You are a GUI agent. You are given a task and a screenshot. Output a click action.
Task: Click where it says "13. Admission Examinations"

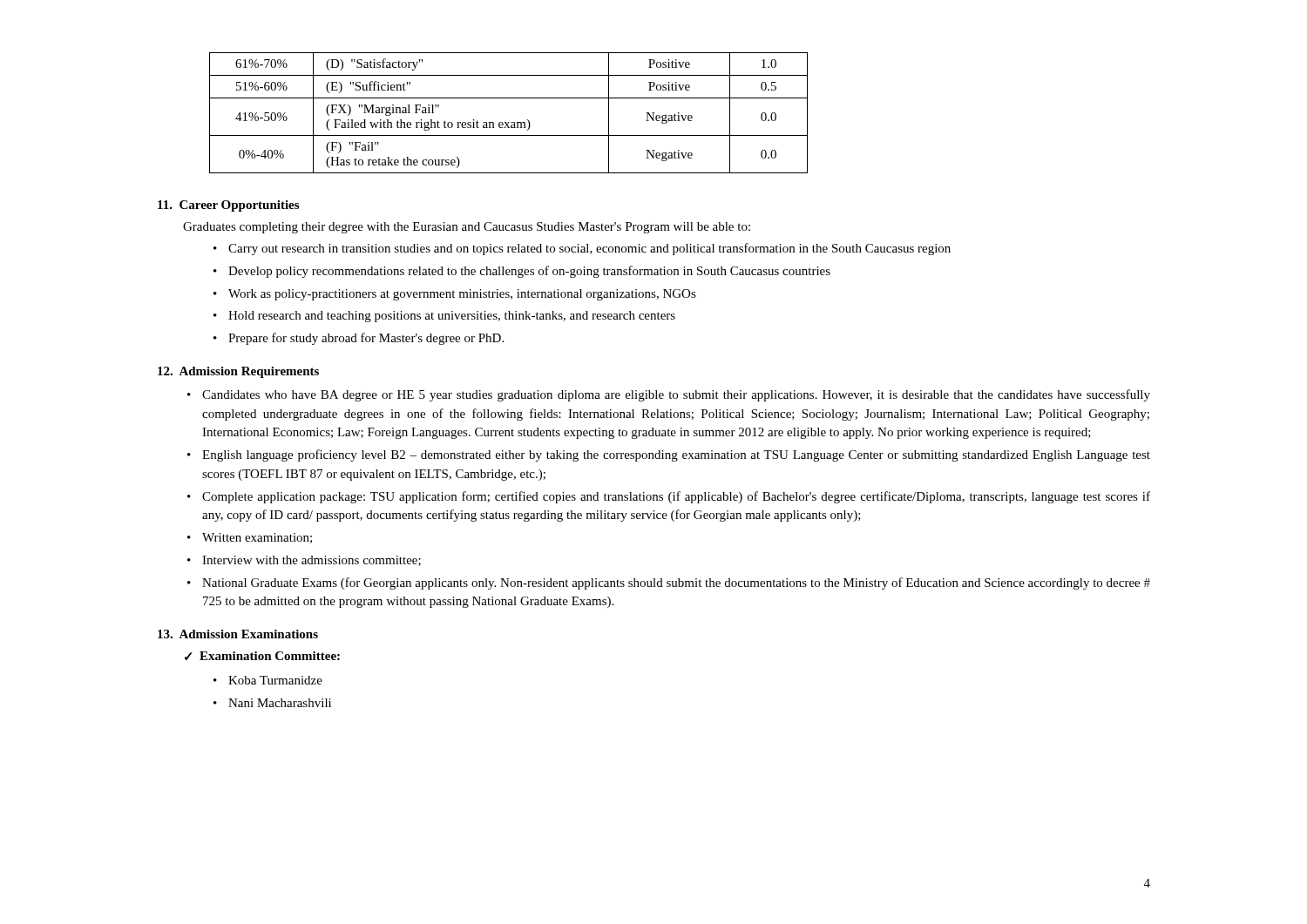[237, 634]
